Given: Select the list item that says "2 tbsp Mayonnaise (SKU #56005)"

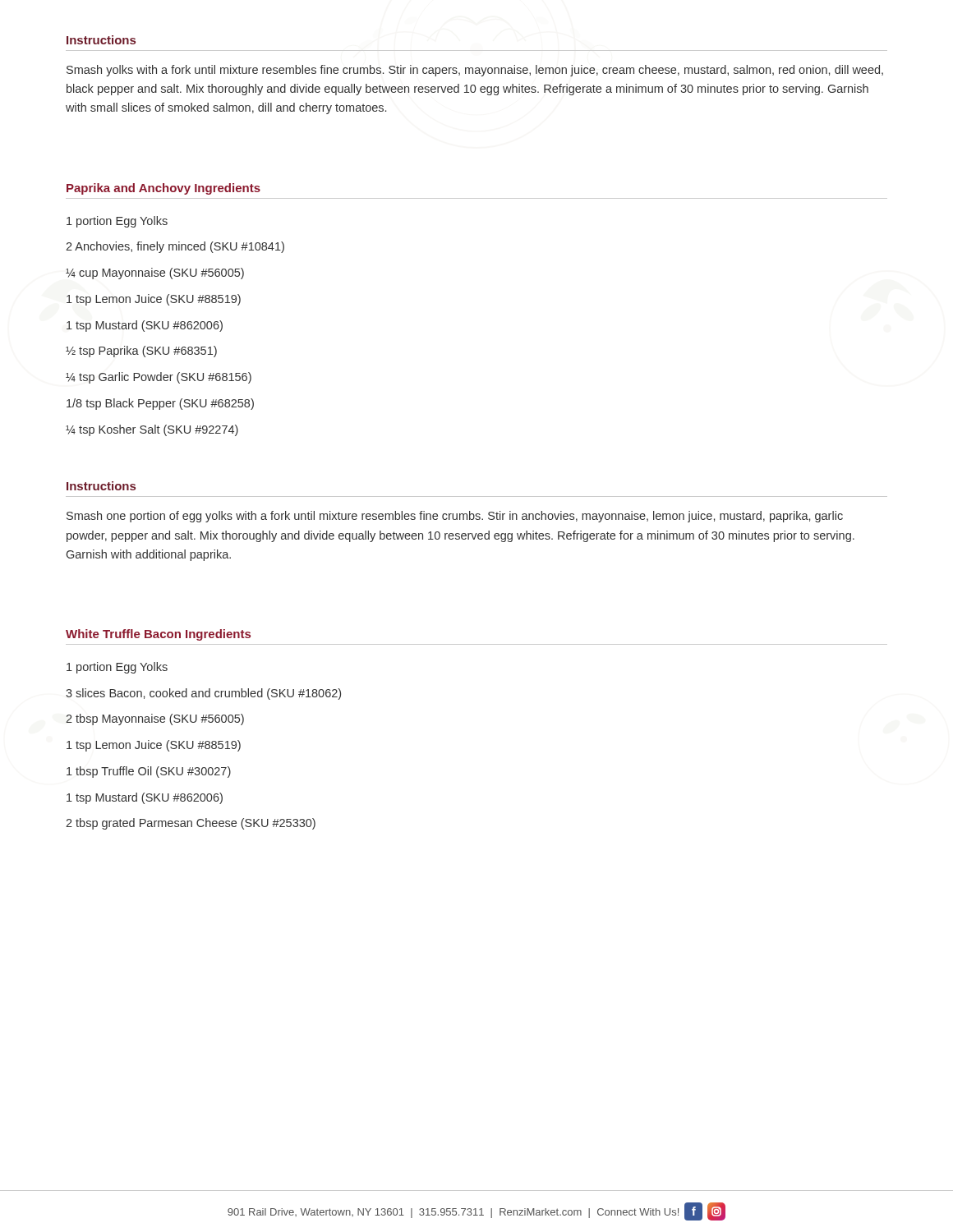Looking at the screenshot, I should pos(155,719).
